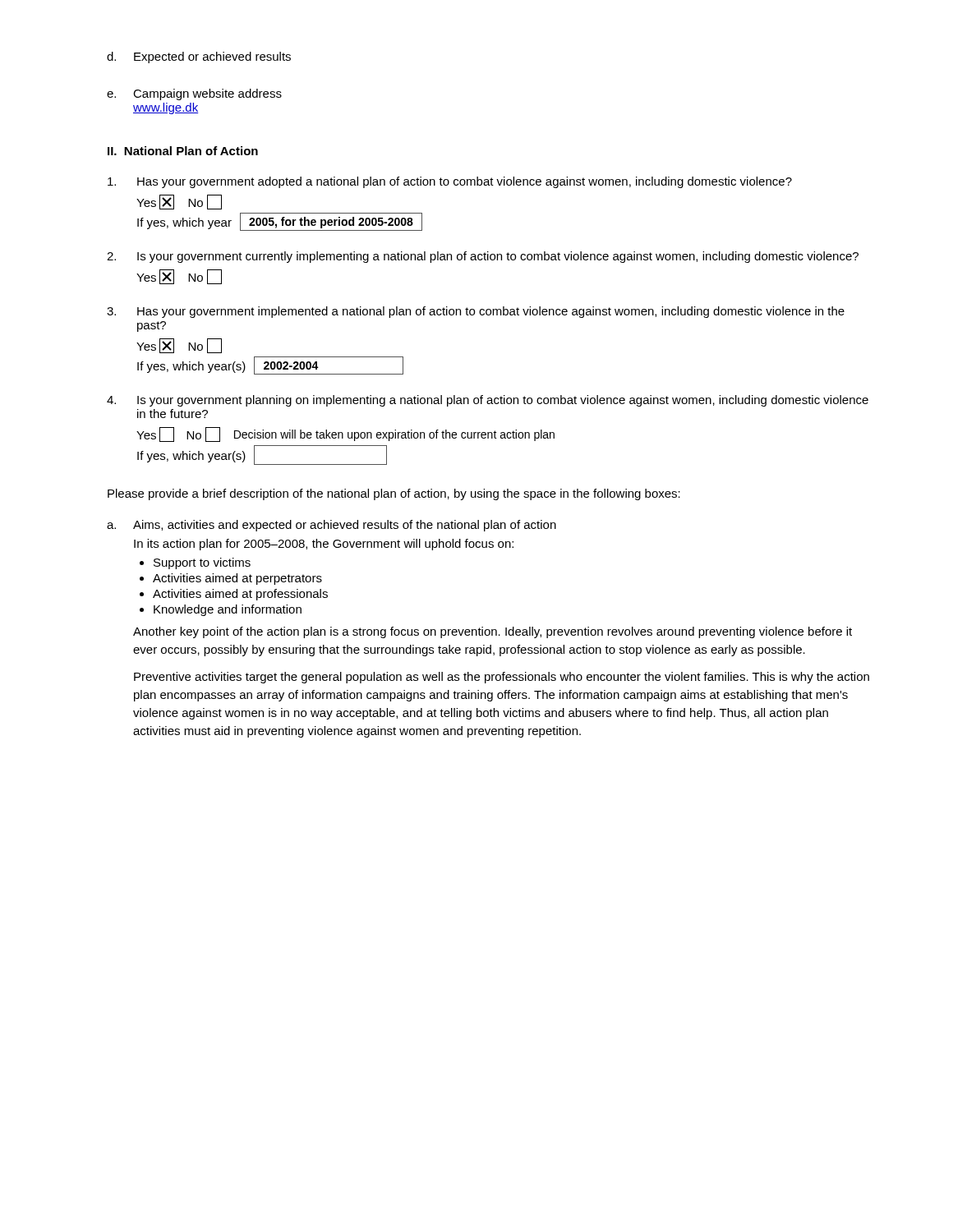The height and width of the screenshot is (1232, 953).
Task: Click where it says "II. National Plan of Action"
Action: coord(183,151)
